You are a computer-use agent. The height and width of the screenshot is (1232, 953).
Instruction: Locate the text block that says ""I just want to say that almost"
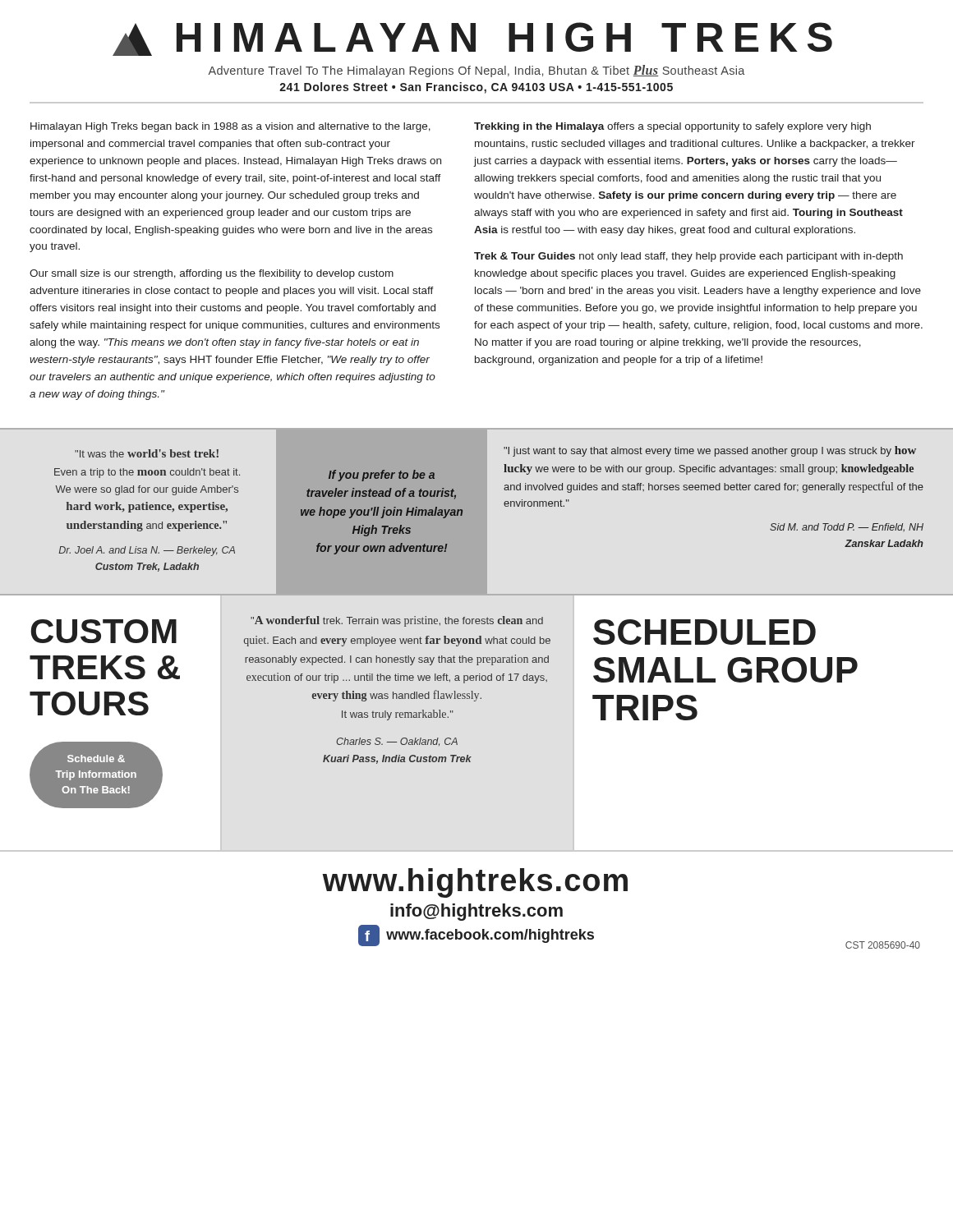pyautogui.click(x=714, y=496)
